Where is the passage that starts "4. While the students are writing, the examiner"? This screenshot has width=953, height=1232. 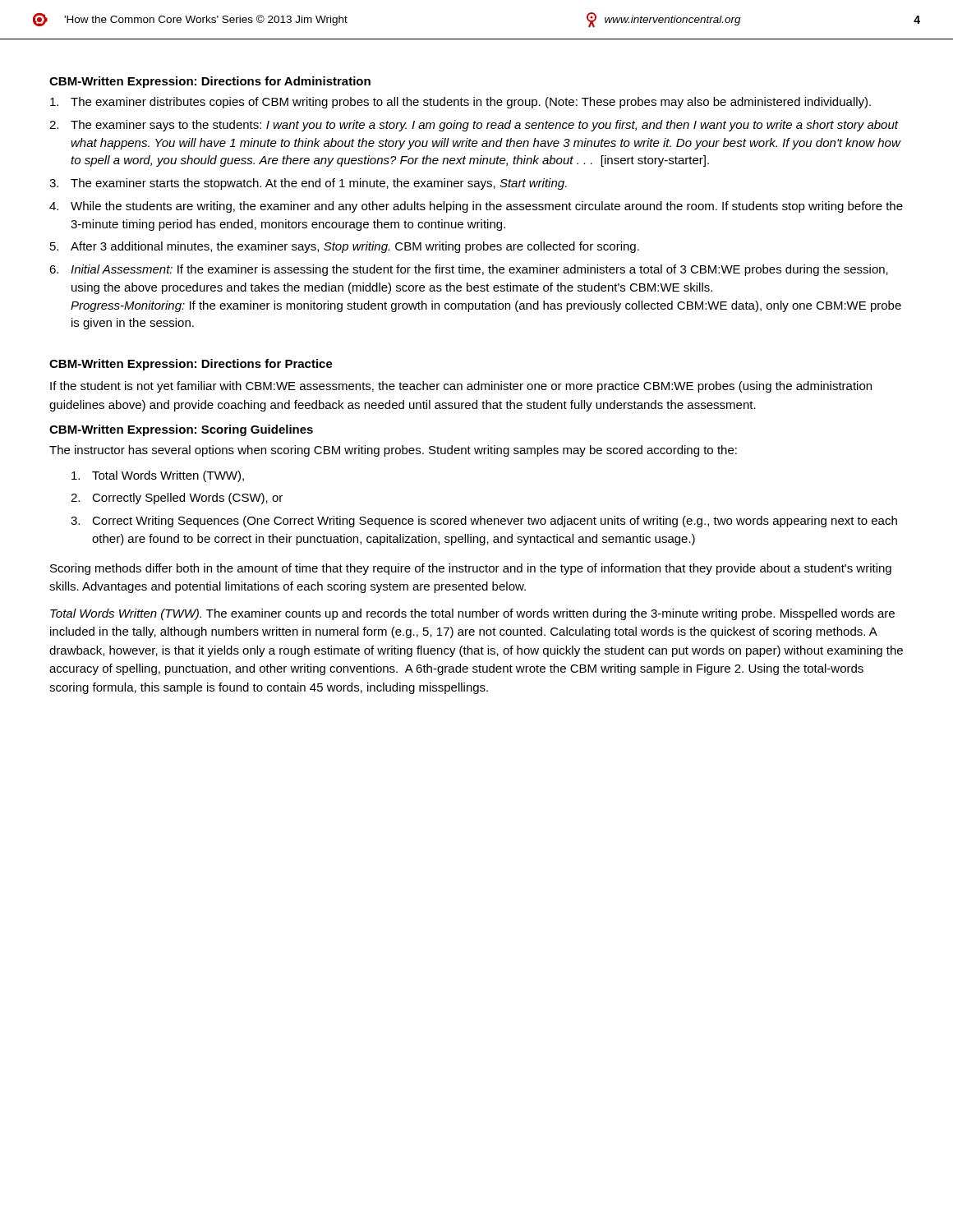click(x=476, y=215)
